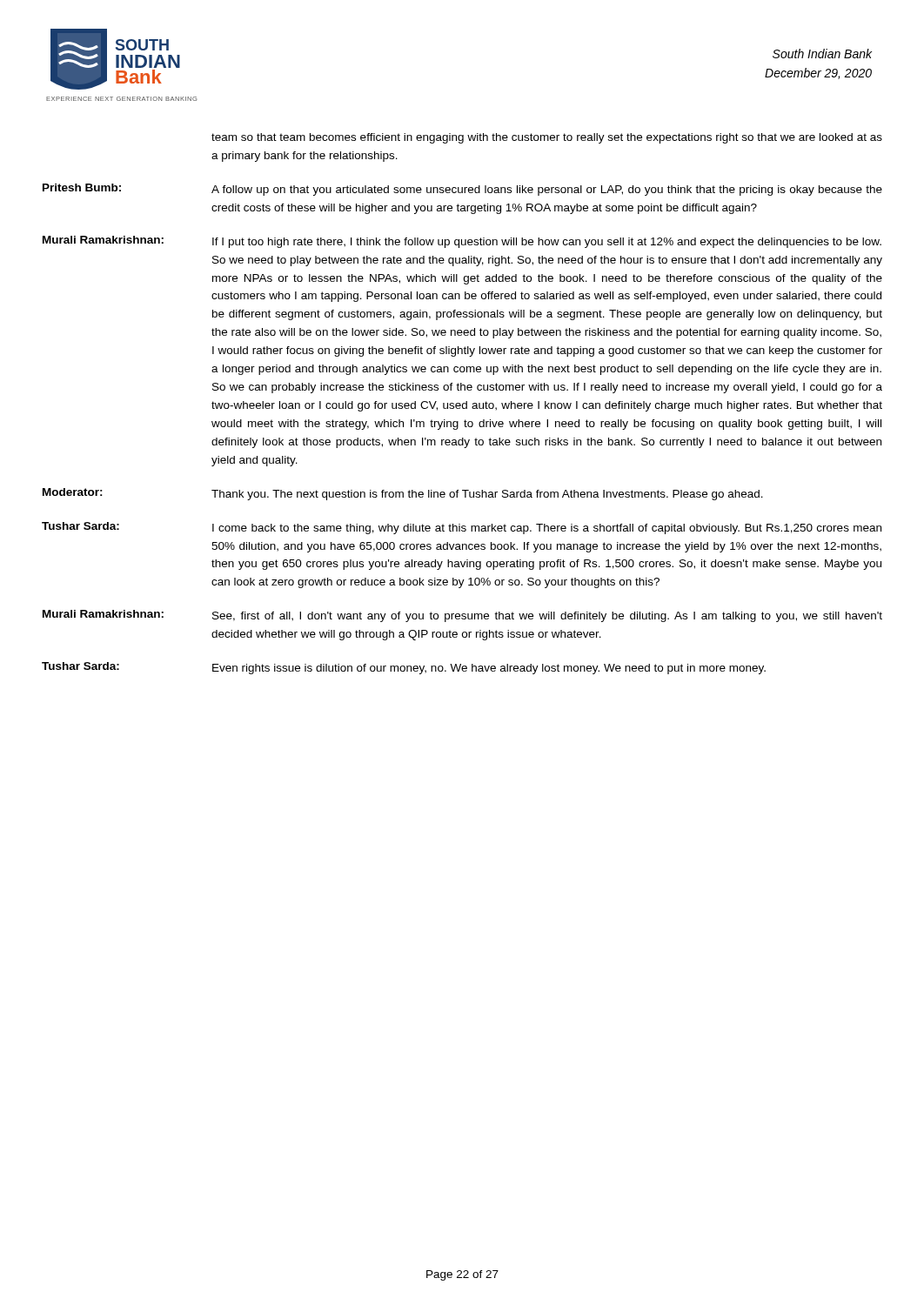Locate the text block that reads "Murali Ramakrishnan: See, first of all,"
This screenshot has height=1305, width=924.
coord(462,626)
